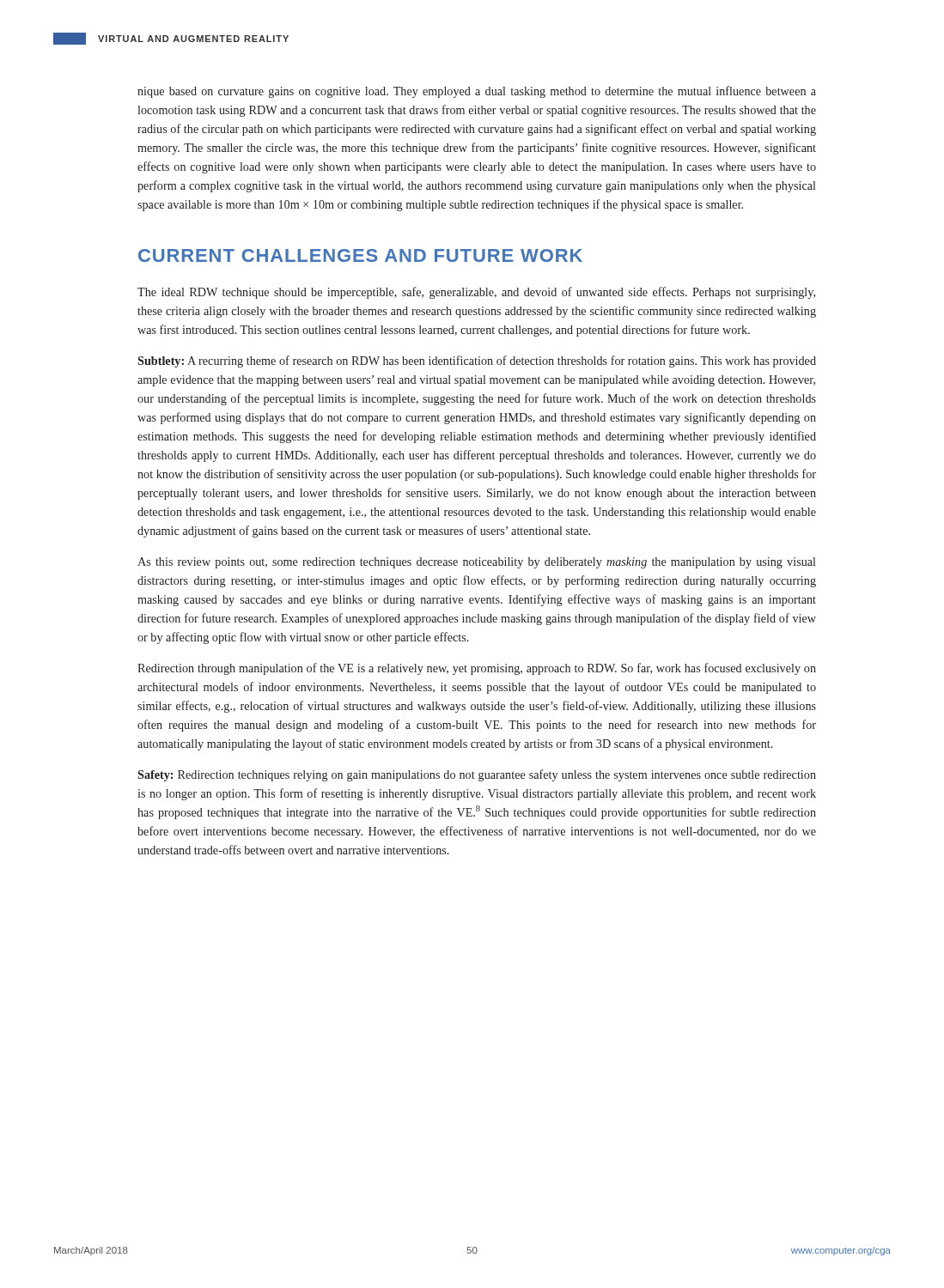944x1288 pixels.
Task: Select the text block that says "Redirection through manipulation of the VE"
Action: point(477,706)
